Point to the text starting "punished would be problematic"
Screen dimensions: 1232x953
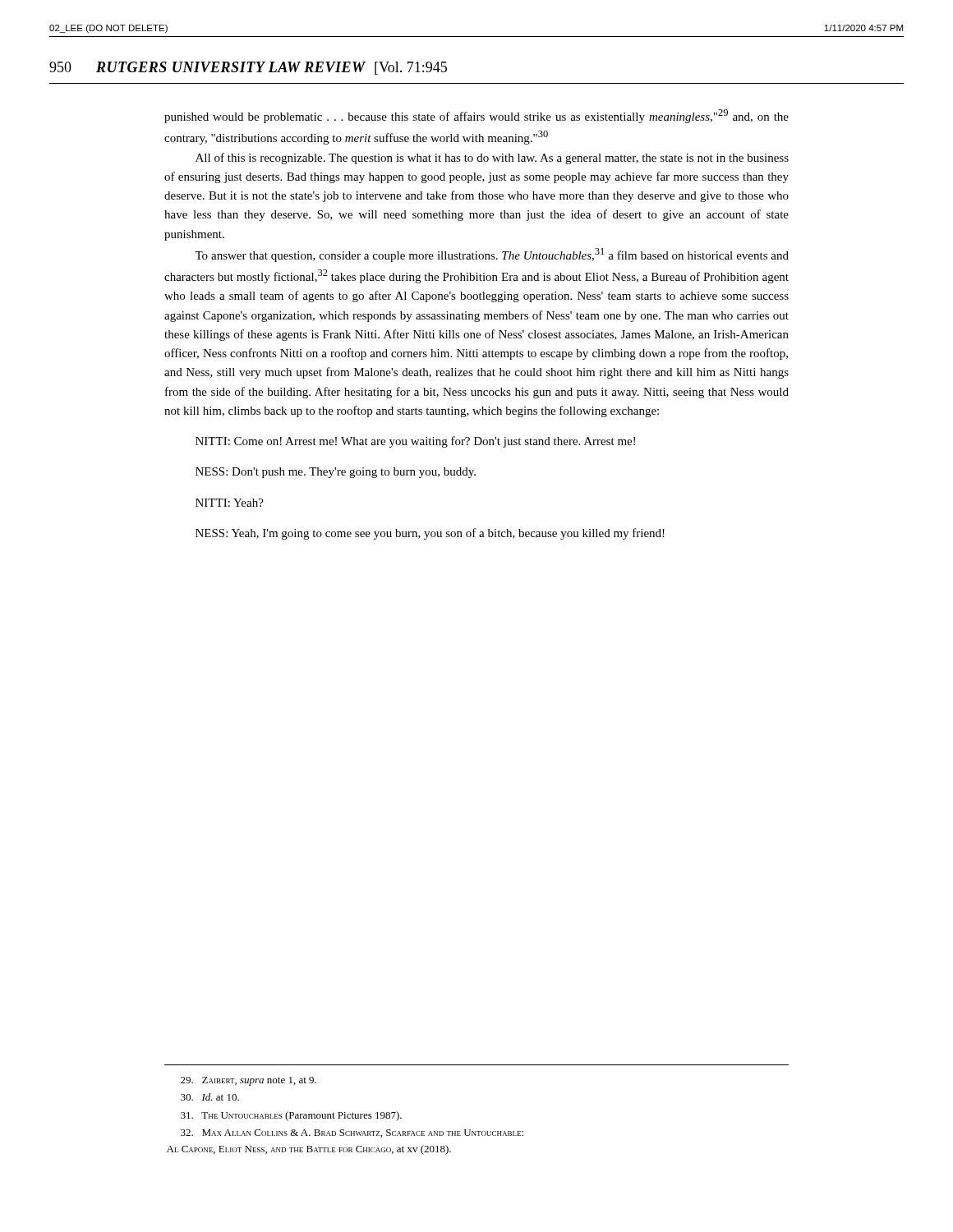point(476,263)
